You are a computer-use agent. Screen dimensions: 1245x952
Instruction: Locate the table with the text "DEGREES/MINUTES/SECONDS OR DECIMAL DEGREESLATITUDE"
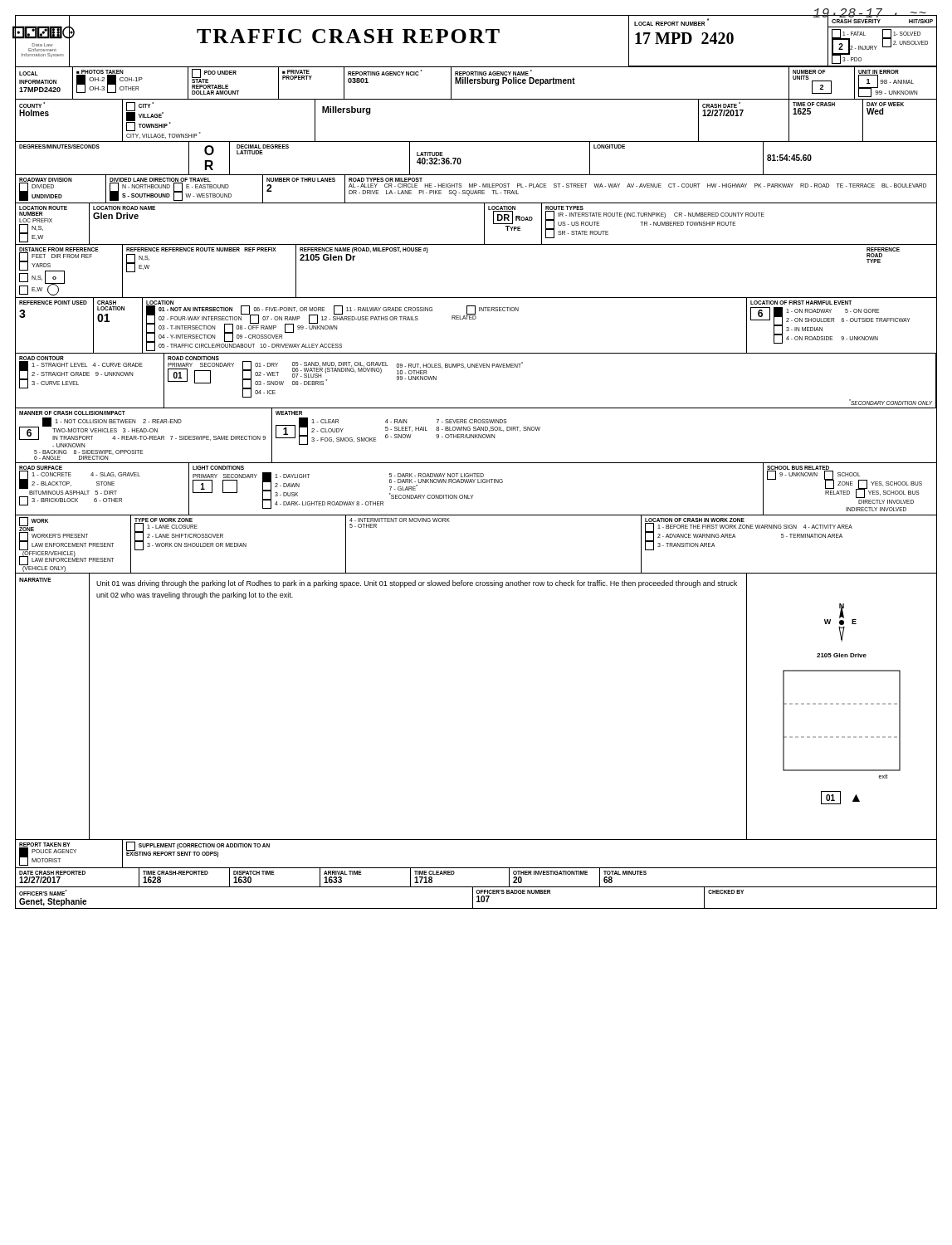[x=476, y=159]
